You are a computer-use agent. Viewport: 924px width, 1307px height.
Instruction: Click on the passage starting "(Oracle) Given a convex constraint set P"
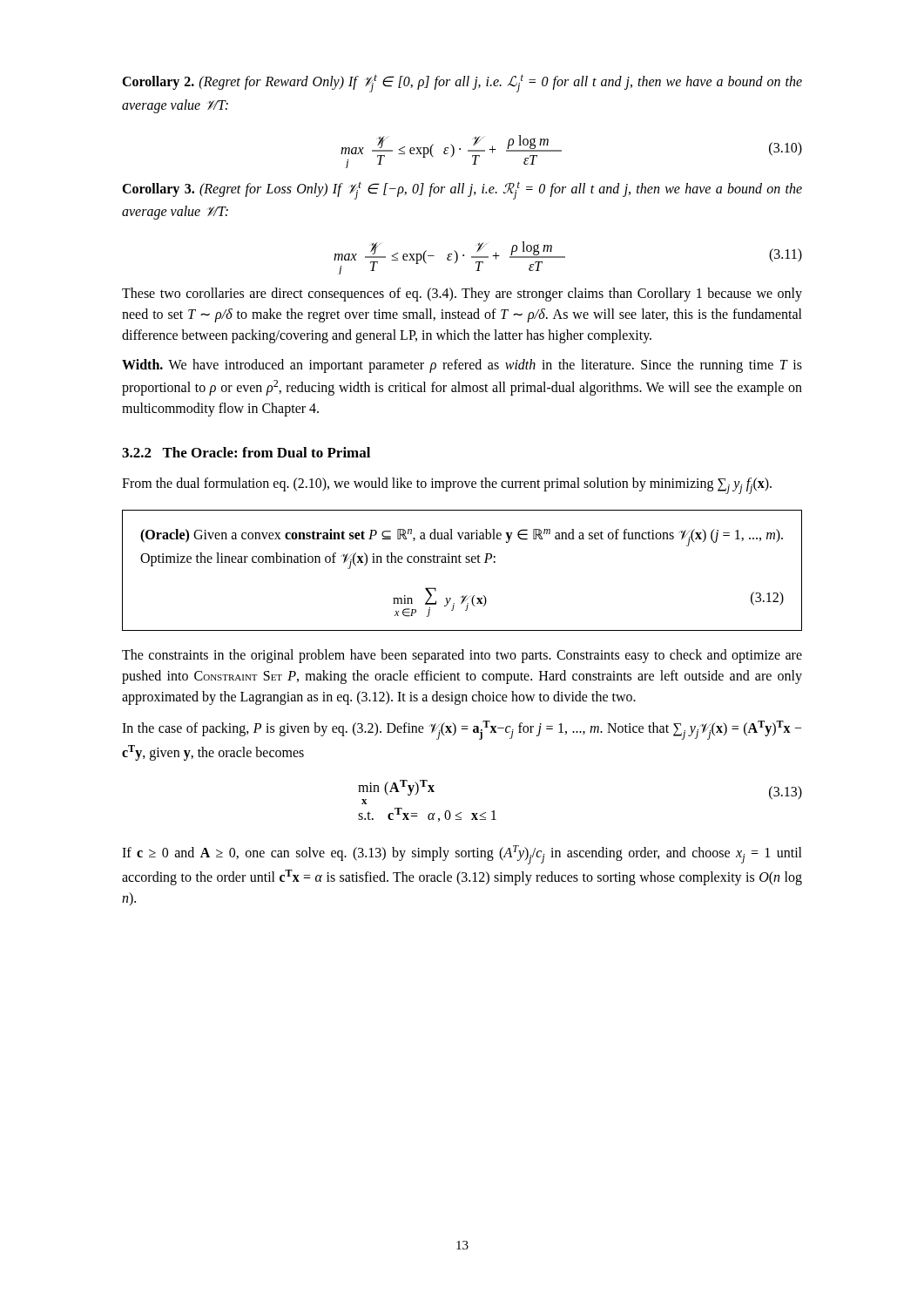[462, 570]
